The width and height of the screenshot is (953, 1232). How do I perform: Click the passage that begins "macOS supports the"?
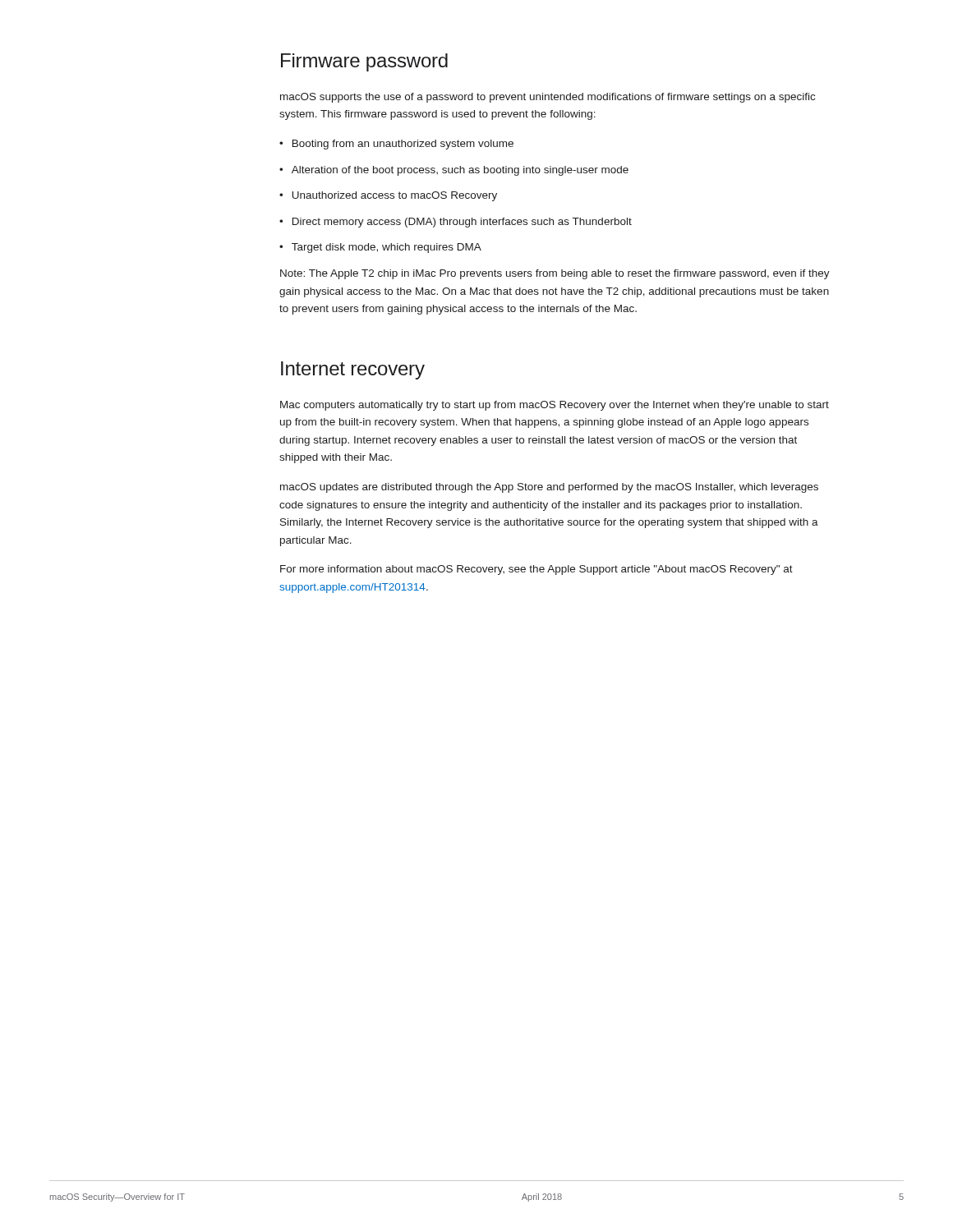(x=559, y=105)
